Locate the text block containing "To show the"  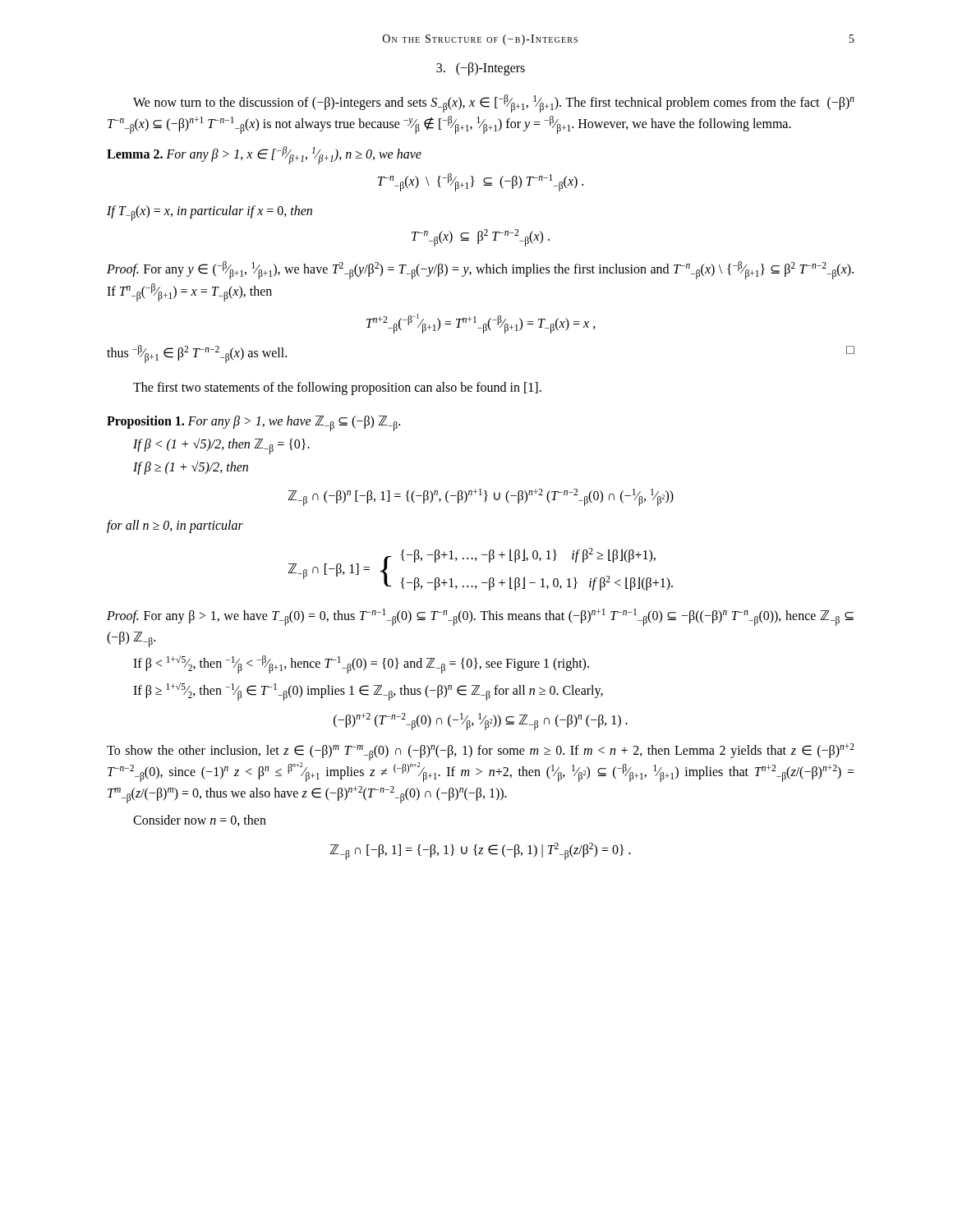(481, 786)
